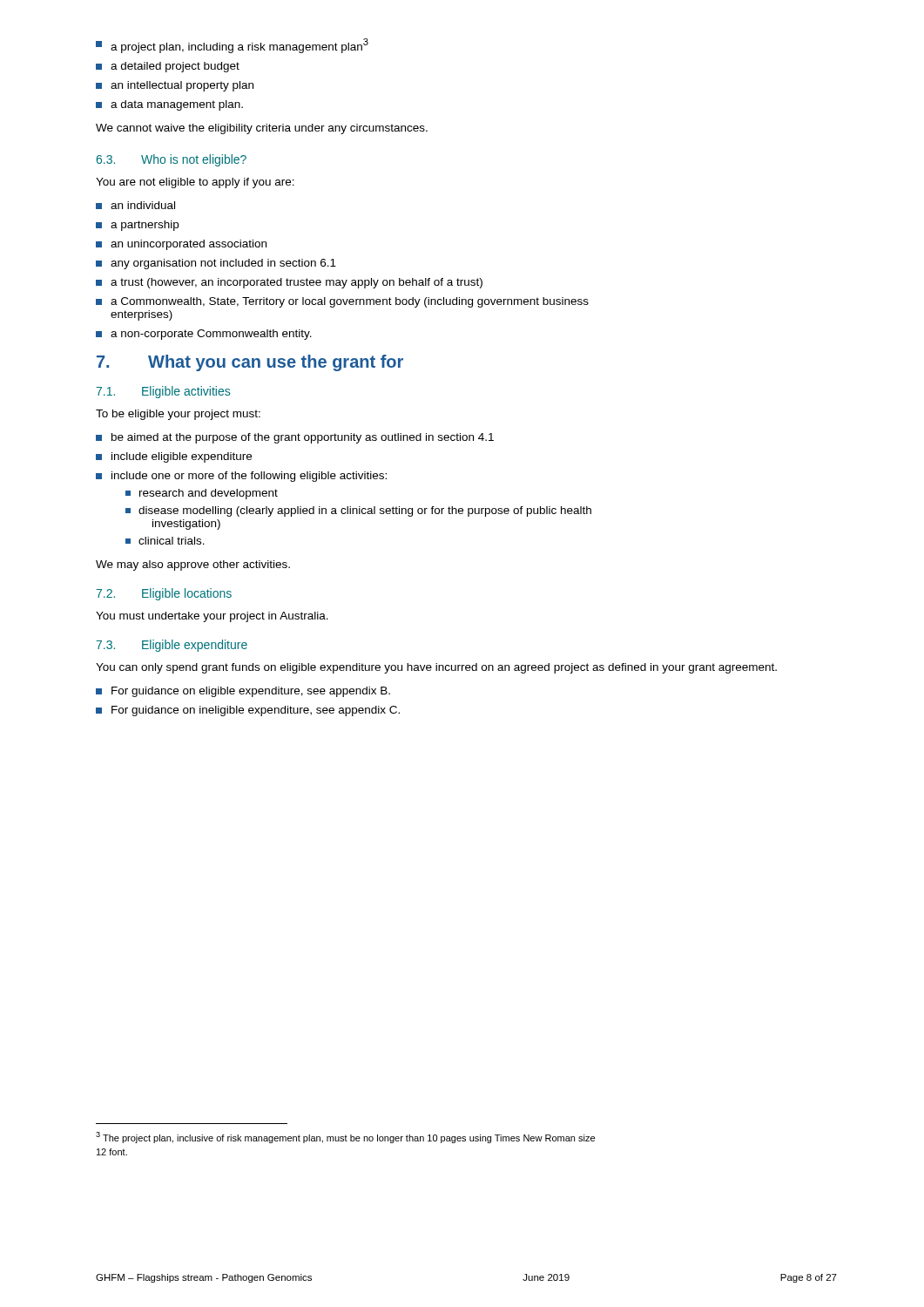
Task: Navigate to the region starting "include one or more of the following"
Action: [x=242, y=475]
